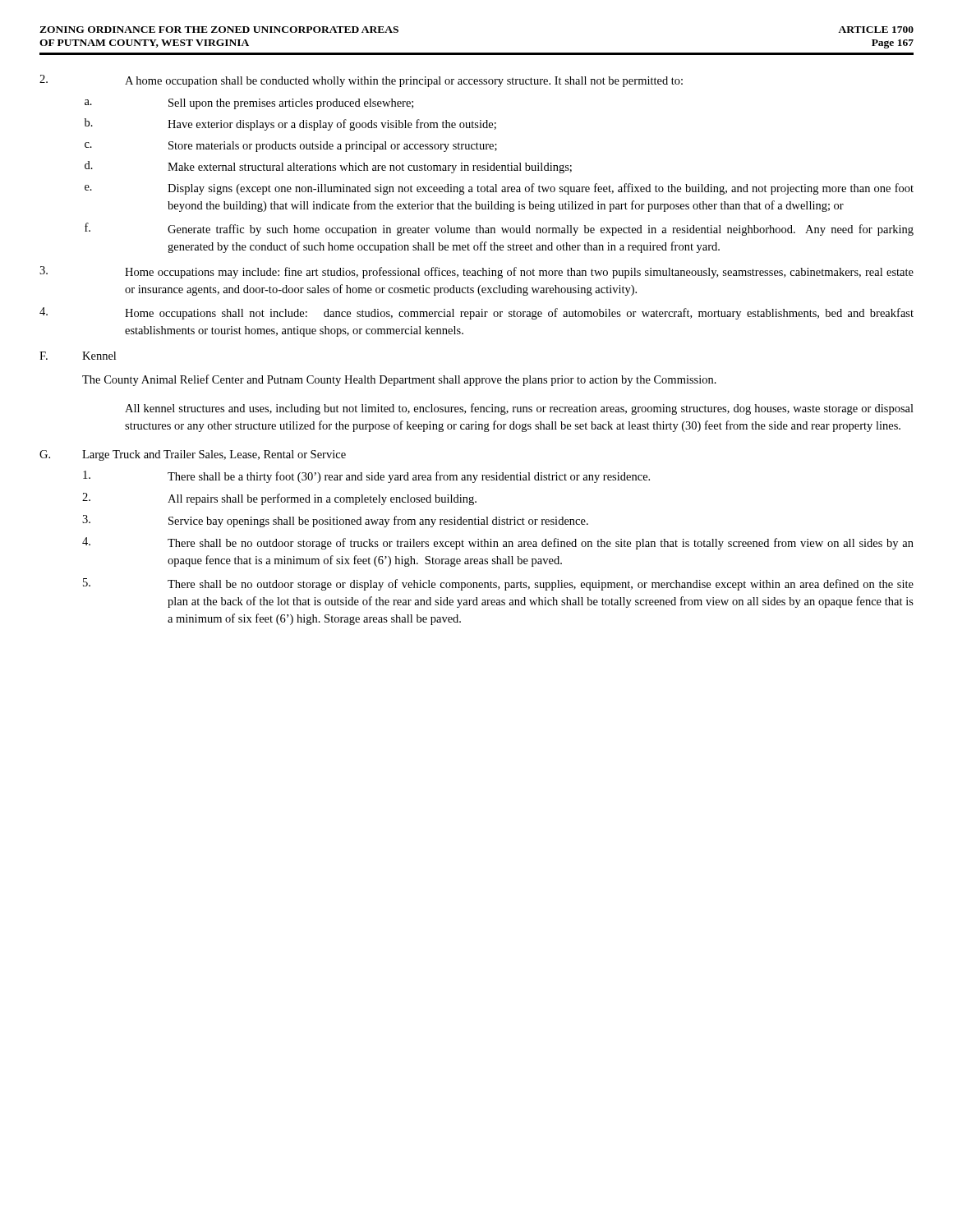The height and width of the screenshot is (1232, 953).
Task: Click on the element starting "b. Have exterior displays"
Action: point(476,124)
